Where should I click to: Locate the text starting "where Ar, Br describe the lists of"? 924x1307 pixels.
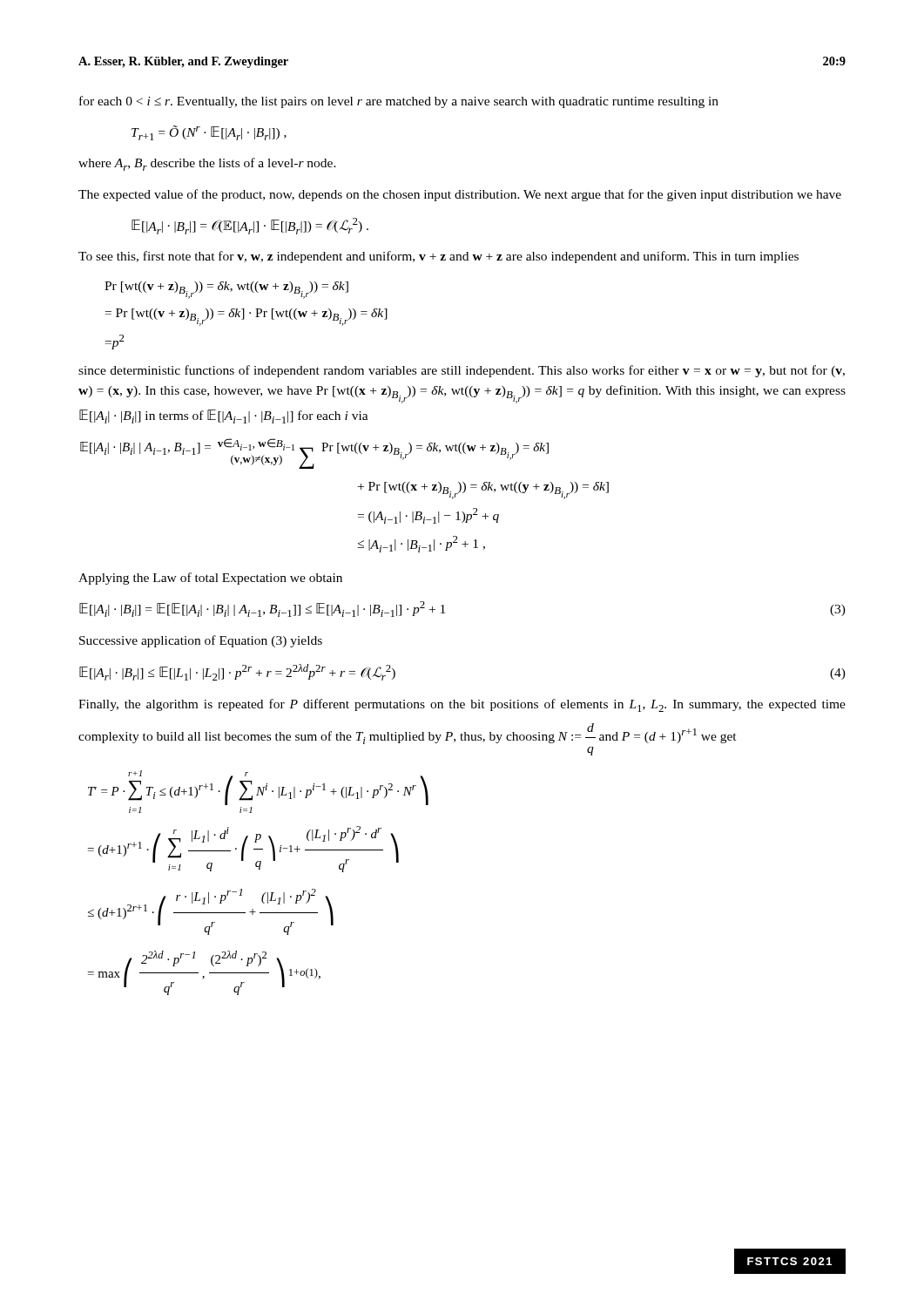coord(207,164)
